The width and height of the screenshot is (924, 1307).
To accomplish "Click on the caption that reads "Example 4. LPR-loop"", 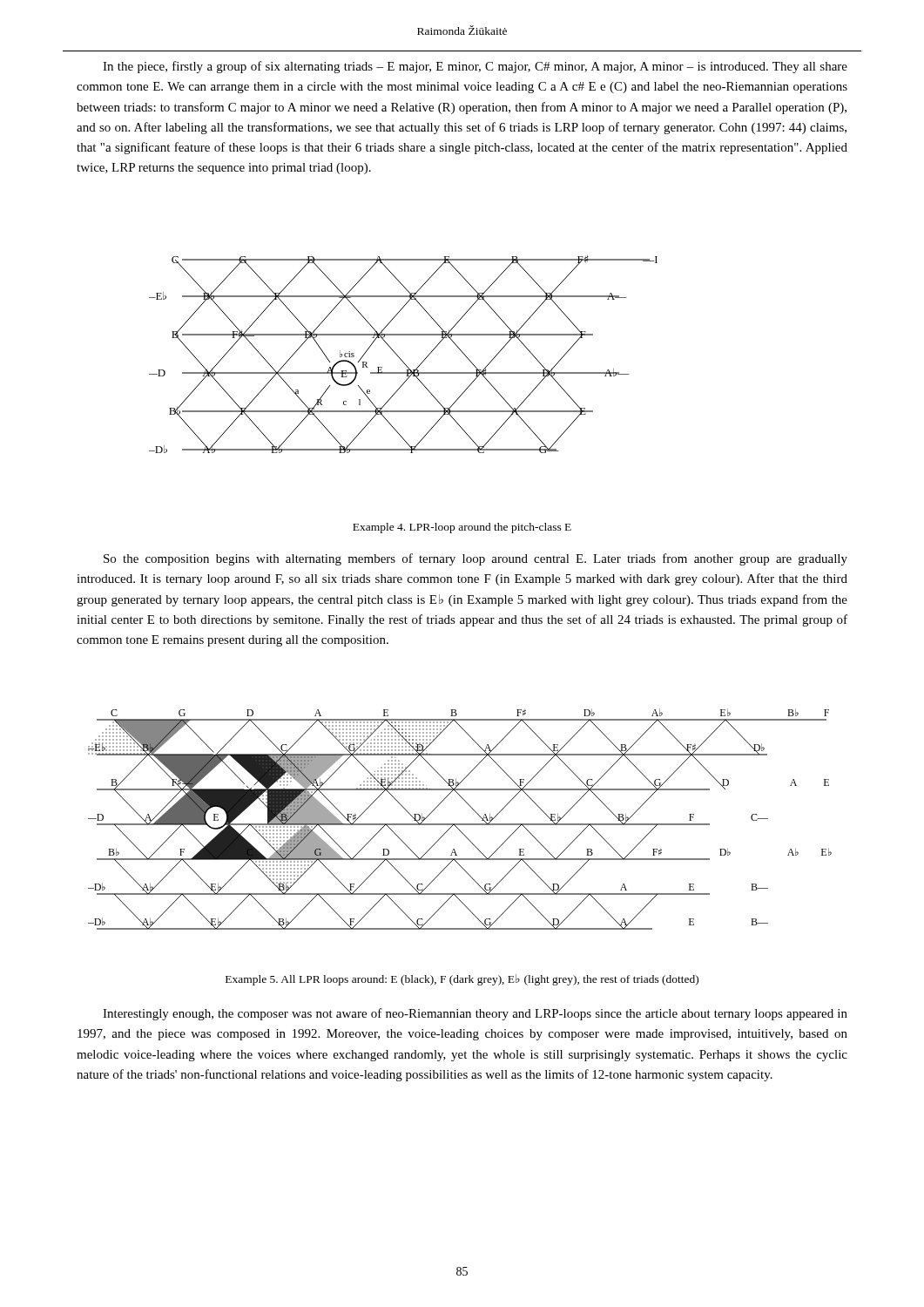I will point(462,527).
